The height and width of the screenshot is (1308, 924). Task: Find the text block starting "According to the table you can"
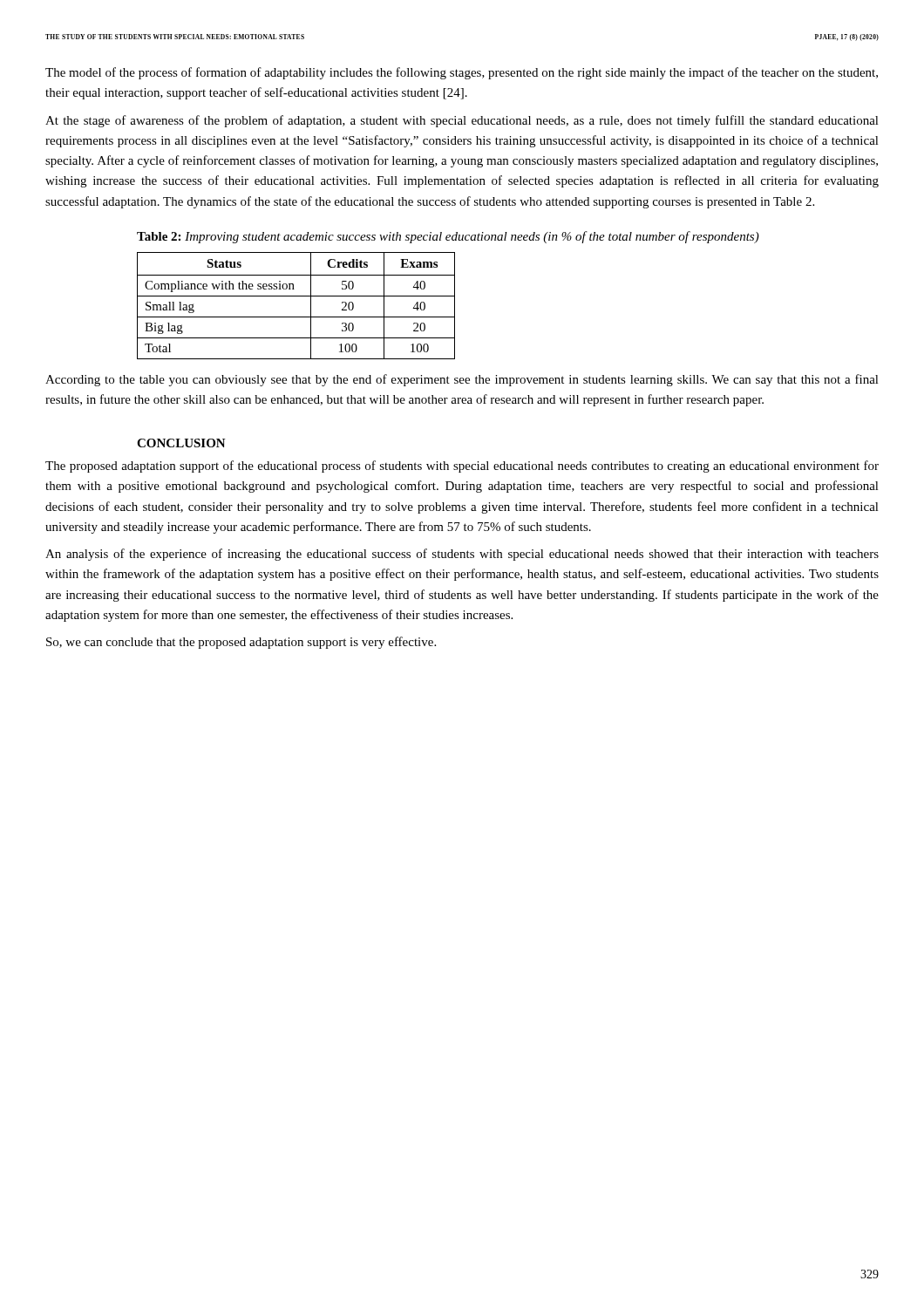(462, 389)
